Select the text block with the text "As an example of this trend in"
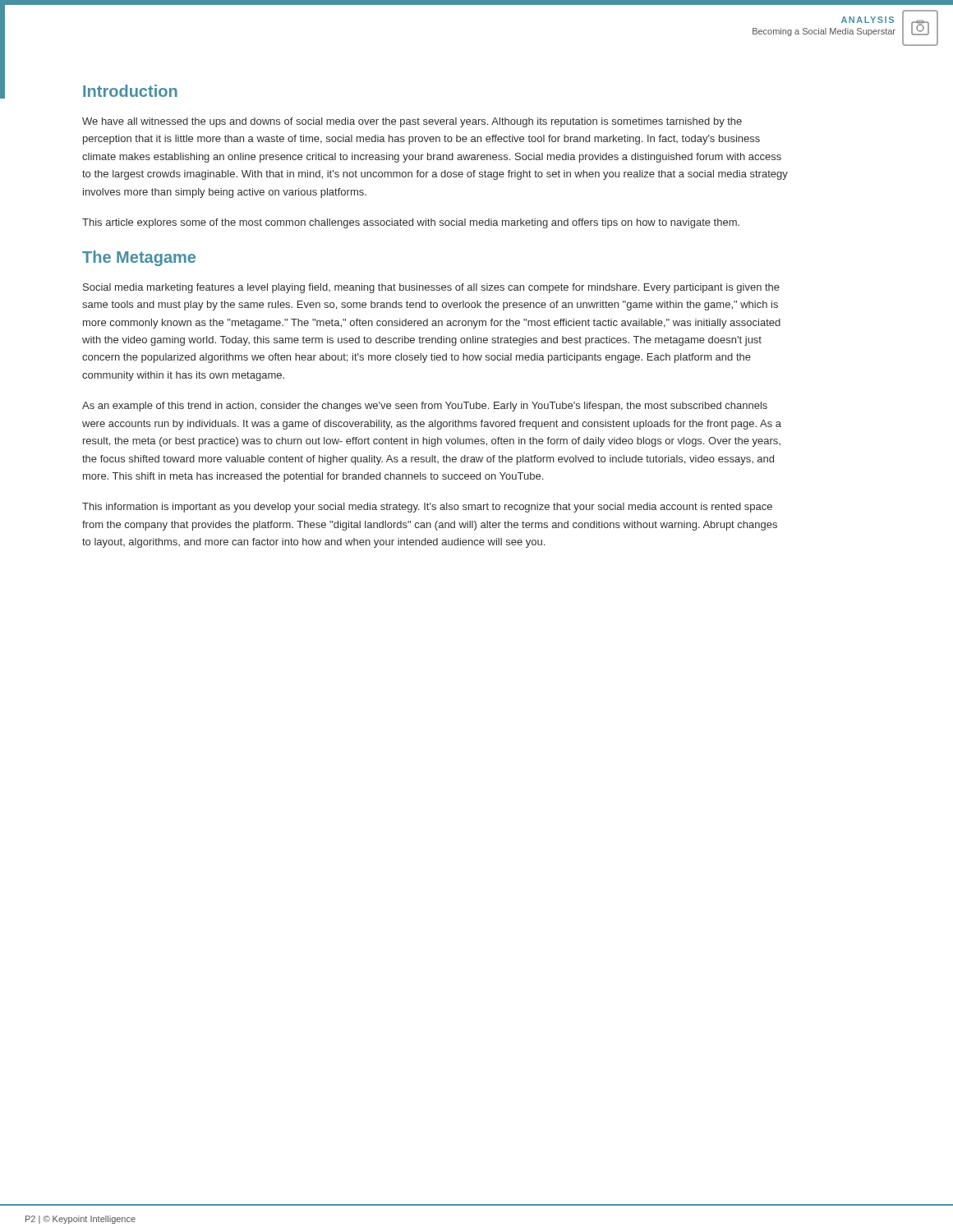953x1232 pixels. tap(432, 441)
